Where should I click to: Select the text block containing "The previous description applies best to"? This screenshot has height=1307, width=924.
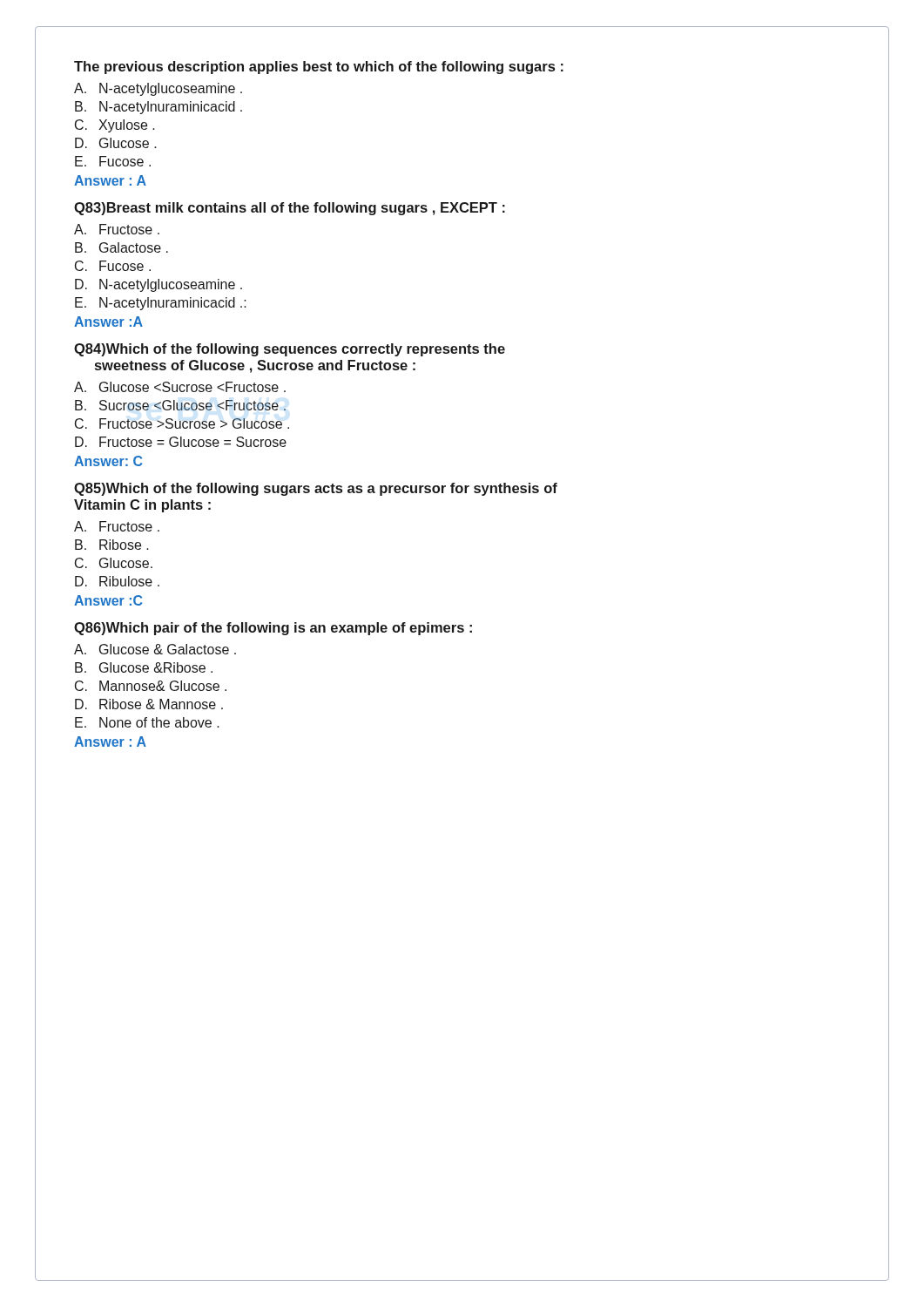click(319, 66)
